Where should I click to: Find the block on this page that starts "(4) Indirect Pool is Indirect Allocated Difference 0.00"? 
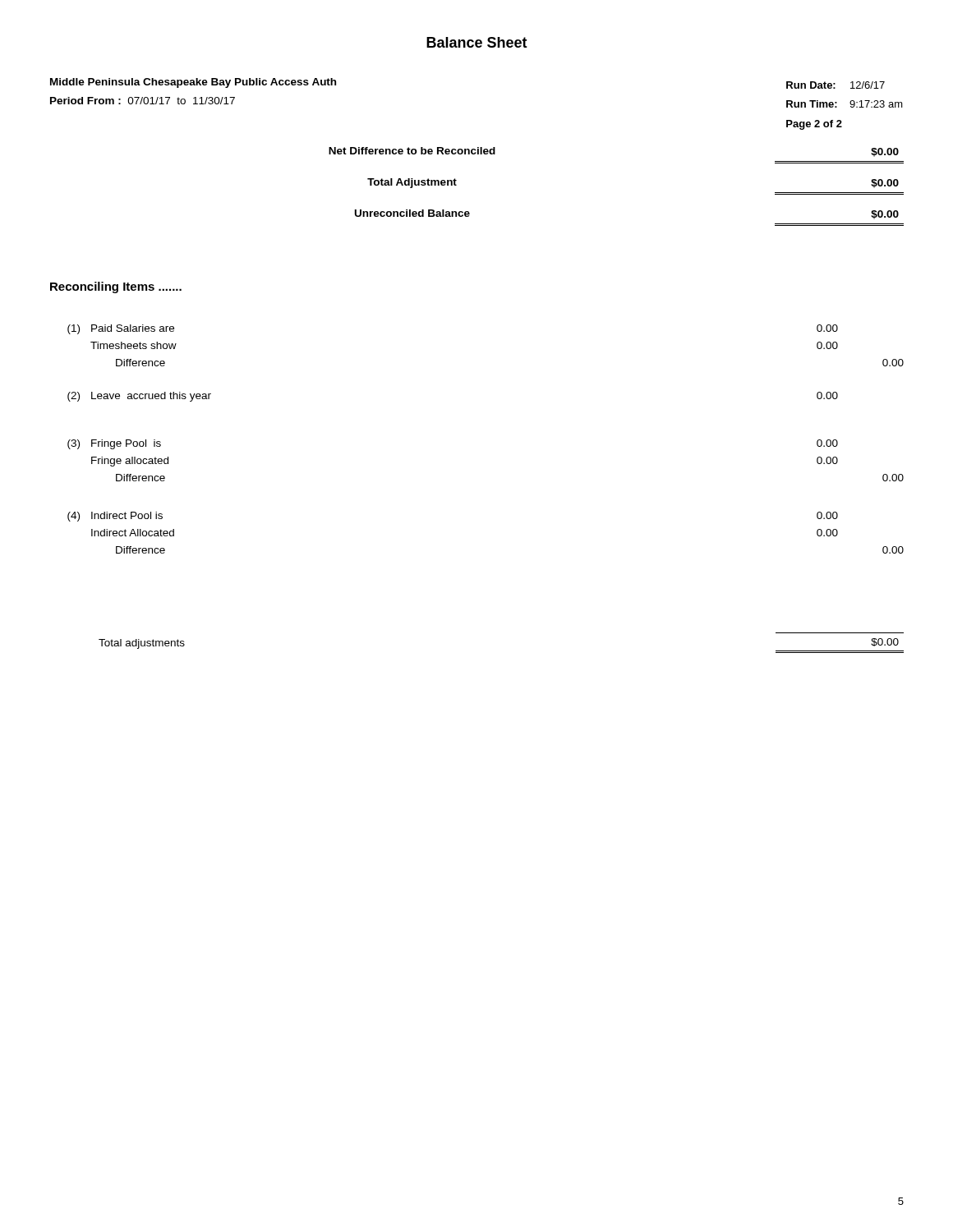point(123,517)
